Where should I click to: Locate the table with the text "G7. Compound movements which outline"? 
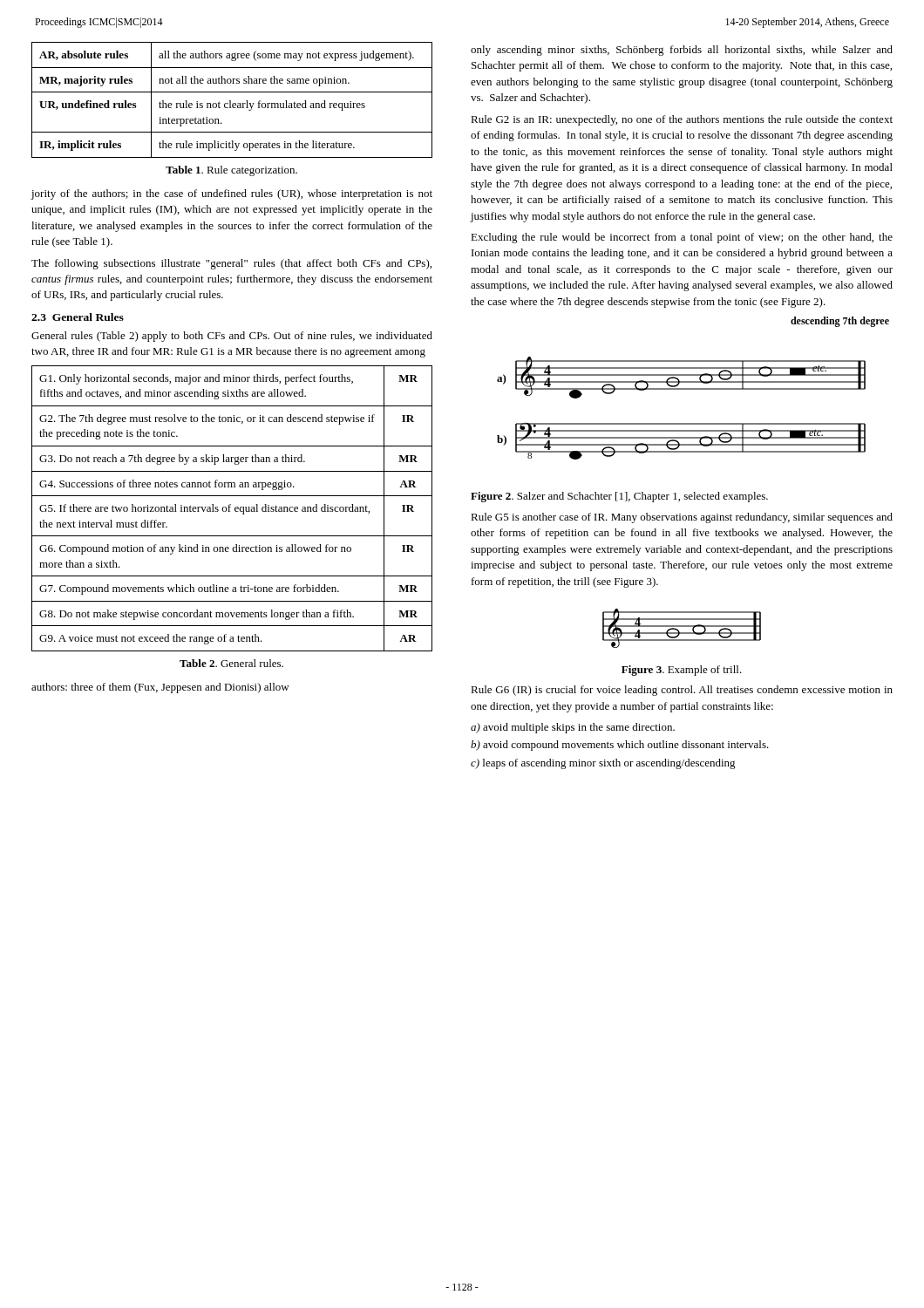[232, 508]
